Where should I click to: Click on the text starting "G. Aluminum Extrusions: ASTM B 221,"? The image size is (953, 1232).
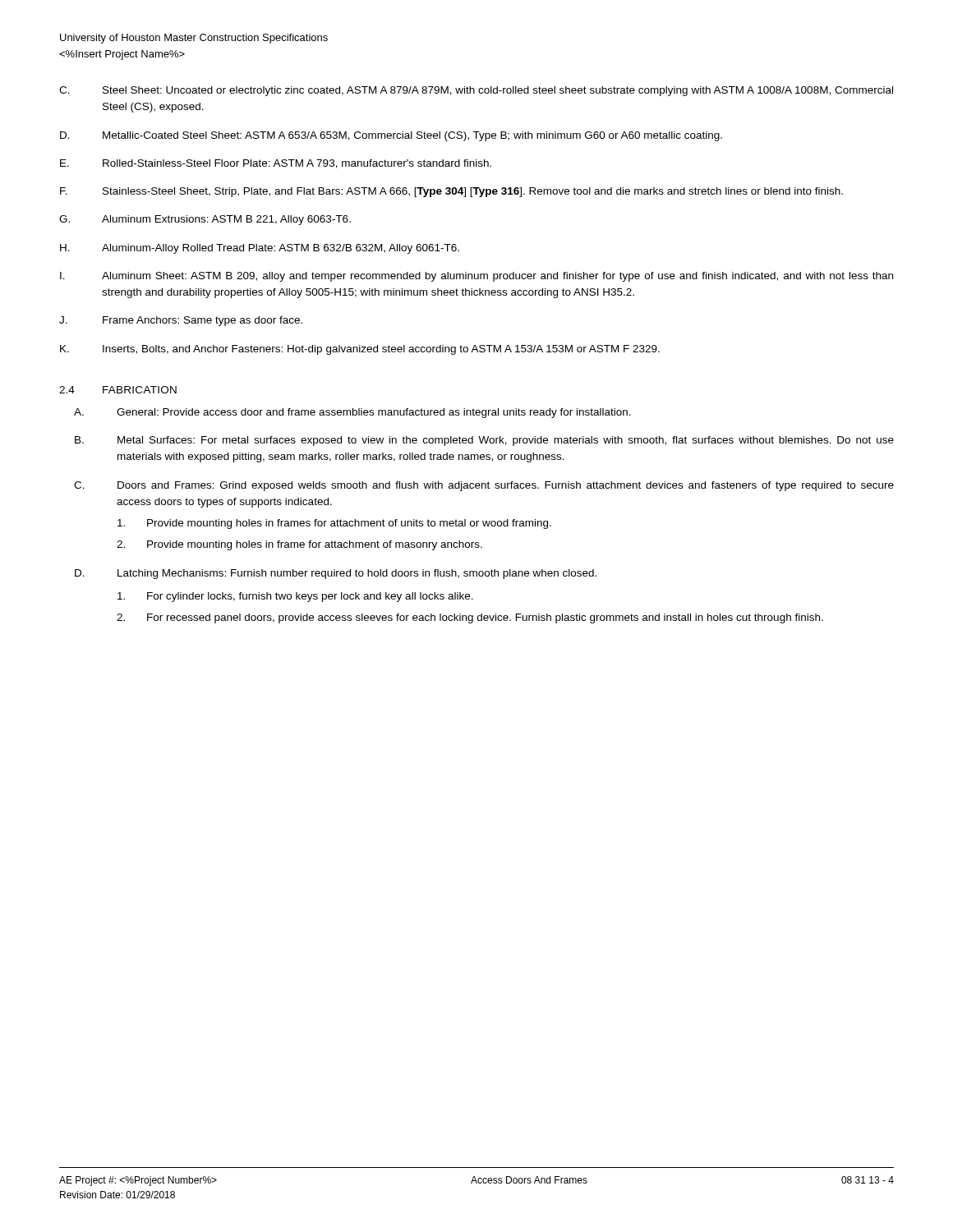click(205, 220)
